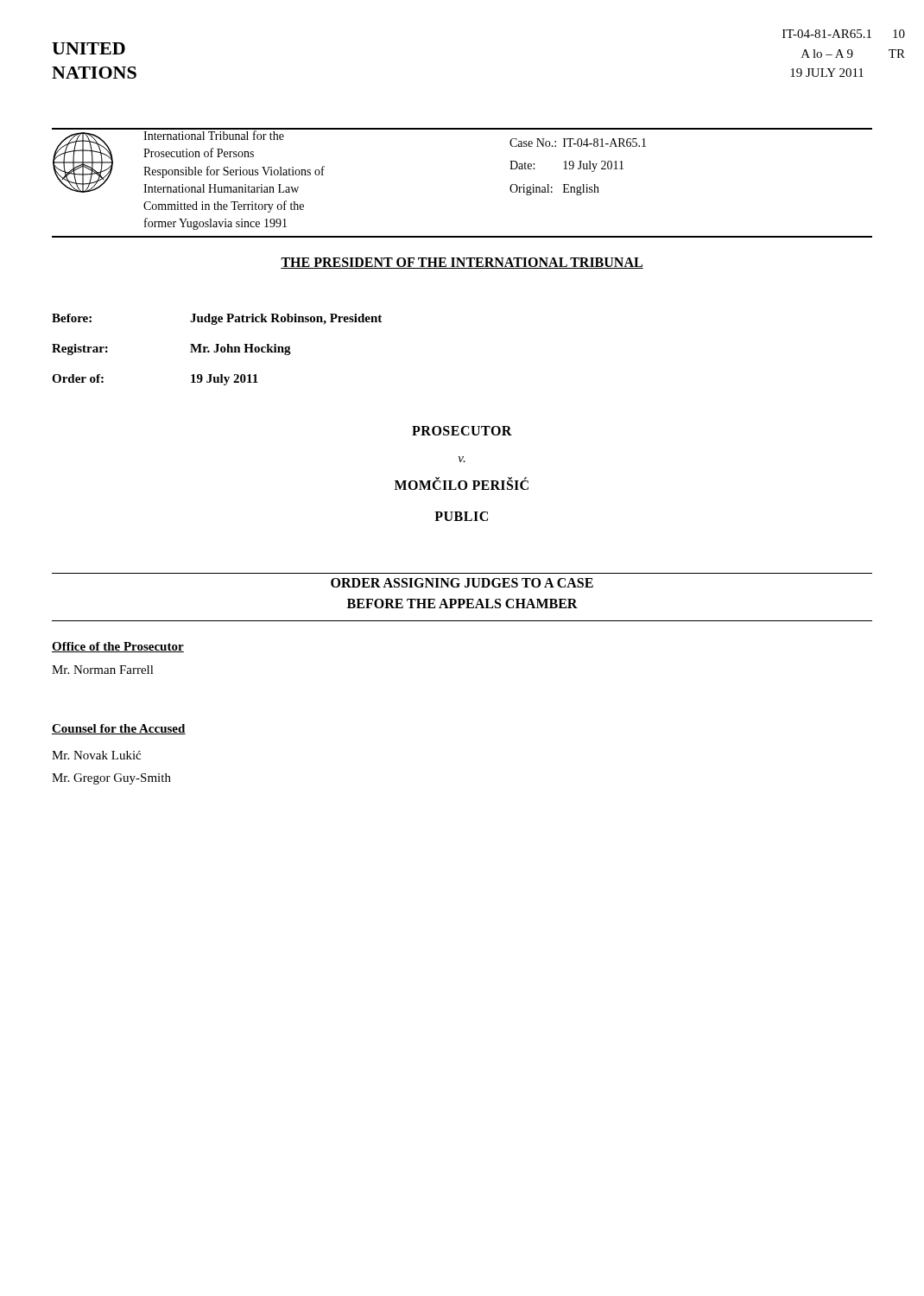
Task: Point to the block starting "Registrar: Mr. John Hocking"
Action: (85, 349)
